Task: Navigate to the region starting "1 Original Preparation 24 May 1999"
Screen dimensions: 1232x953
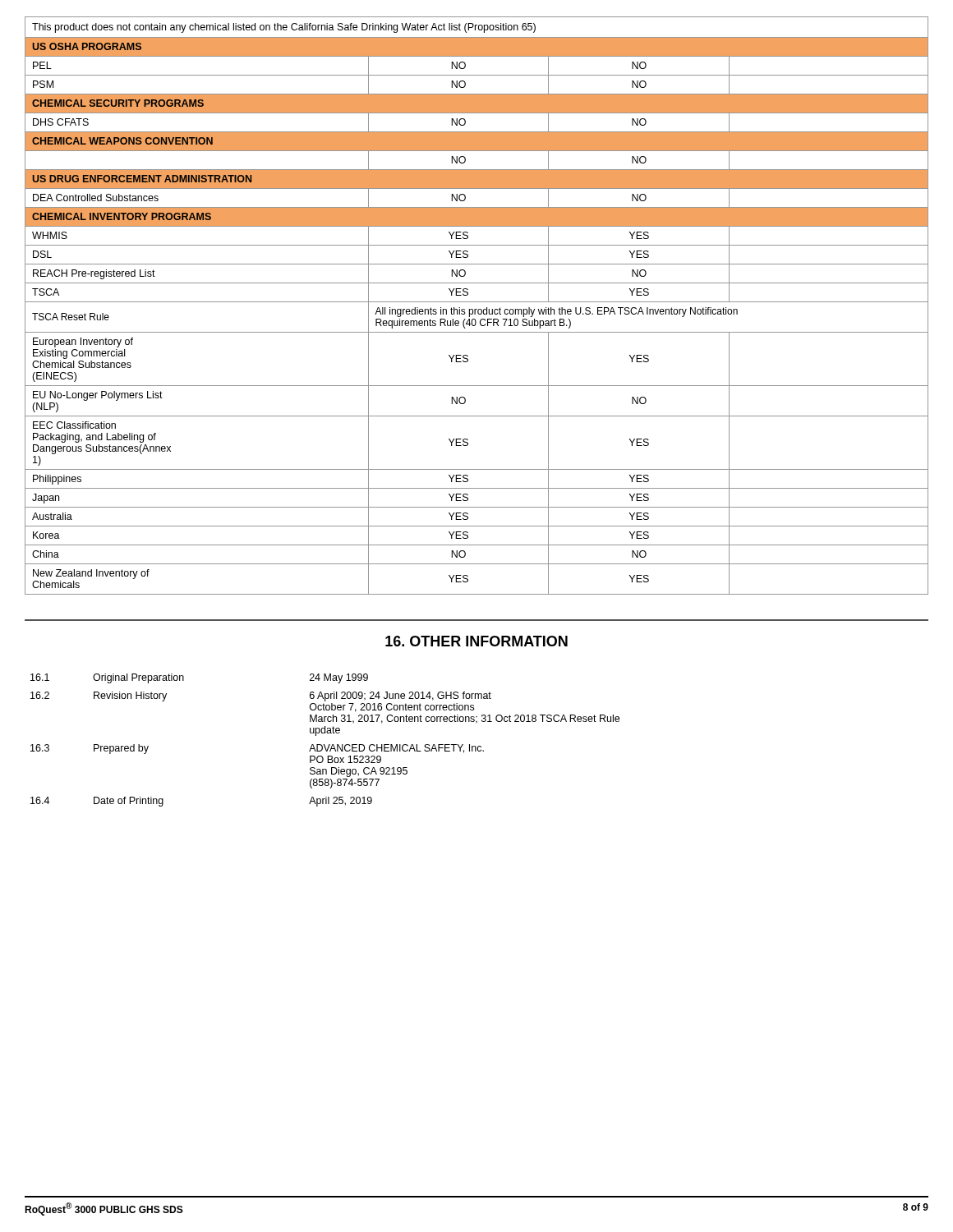Action: pos(36,678)
